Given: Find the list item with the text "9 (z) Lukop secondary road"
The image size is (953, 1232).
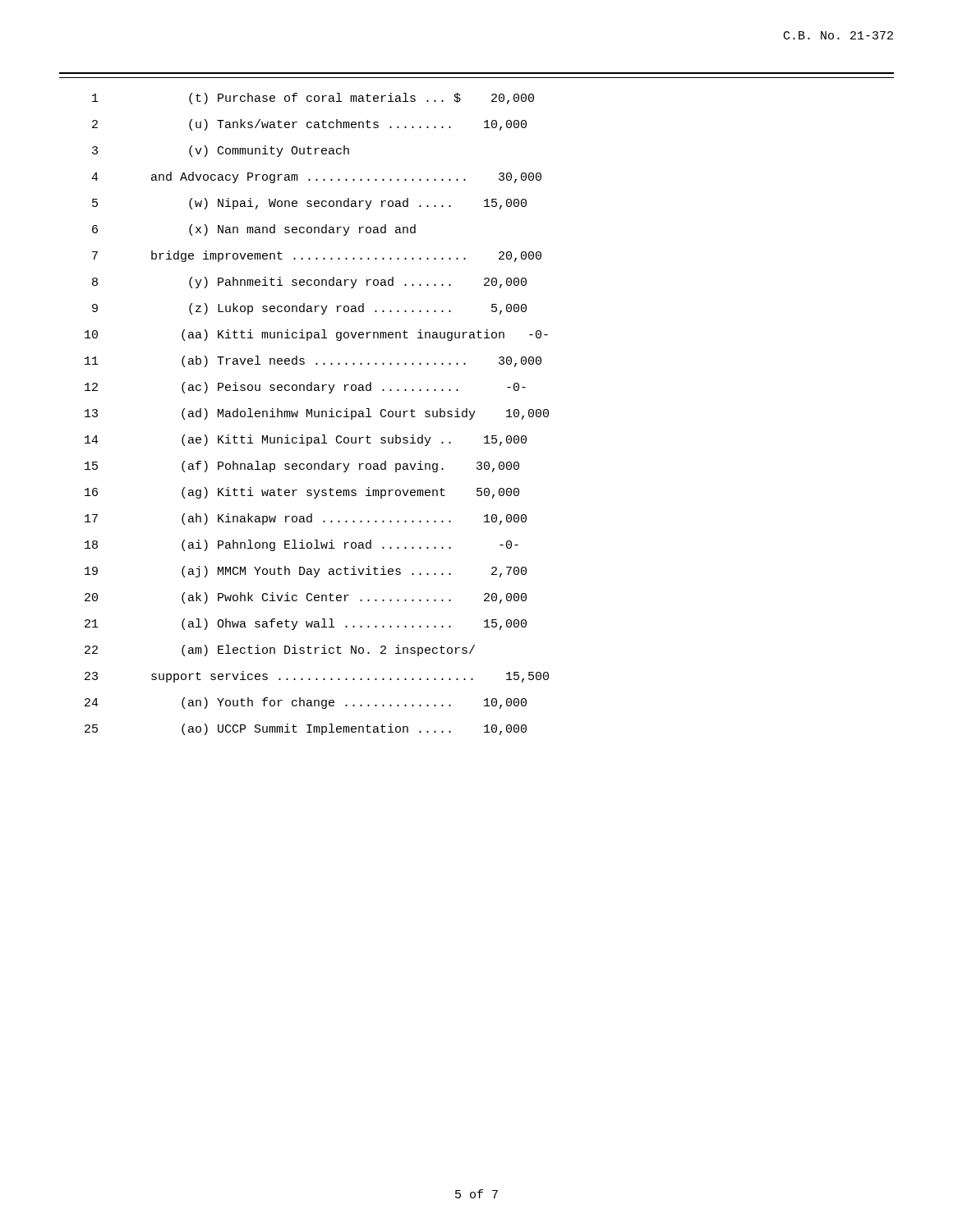Looking at the screenshot, I should (309, 309).
